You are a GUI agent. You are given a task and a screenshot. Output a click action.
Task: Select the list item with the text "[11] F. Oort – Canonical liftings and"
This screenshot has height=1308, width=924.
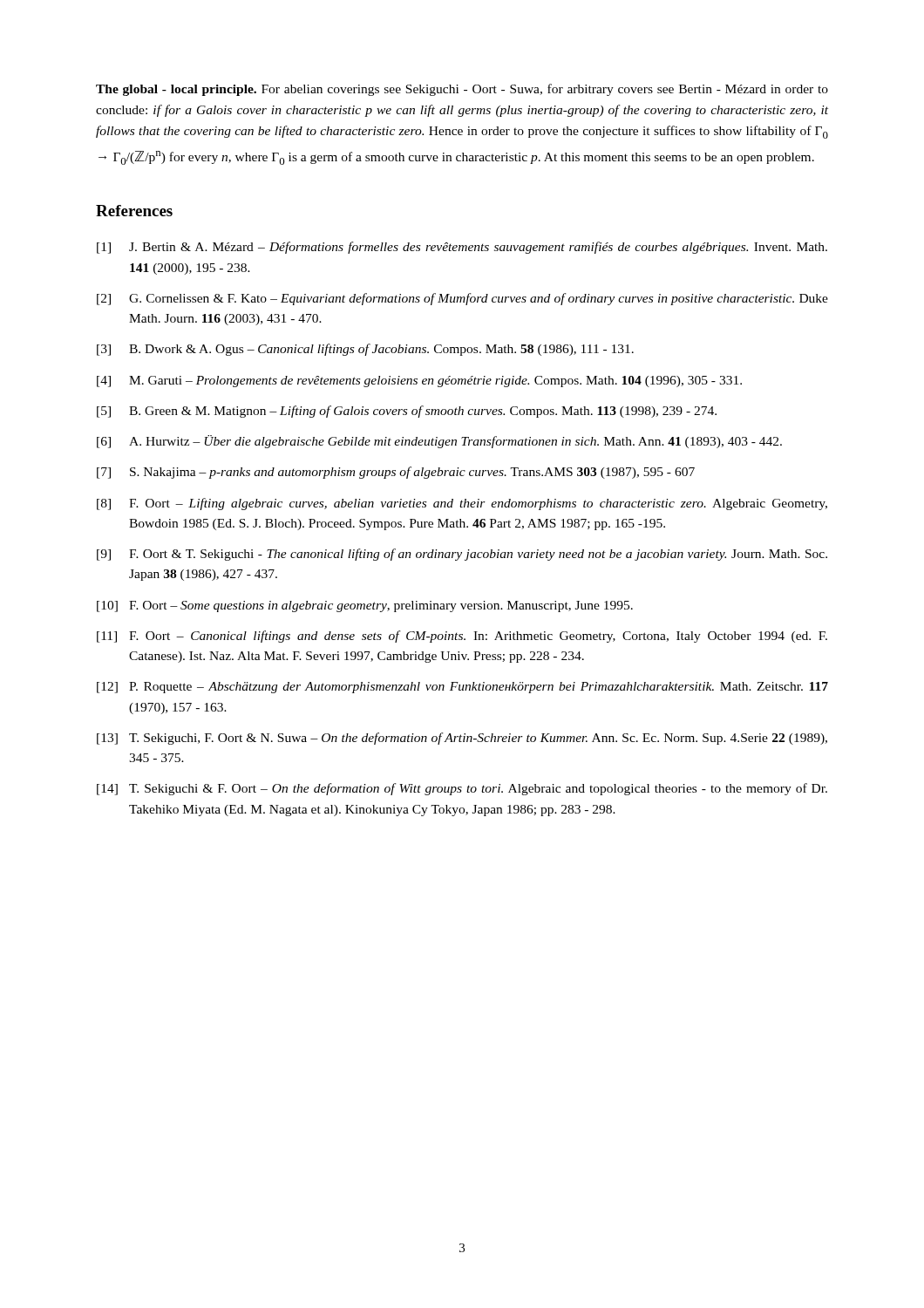click(x=462, y=645)
